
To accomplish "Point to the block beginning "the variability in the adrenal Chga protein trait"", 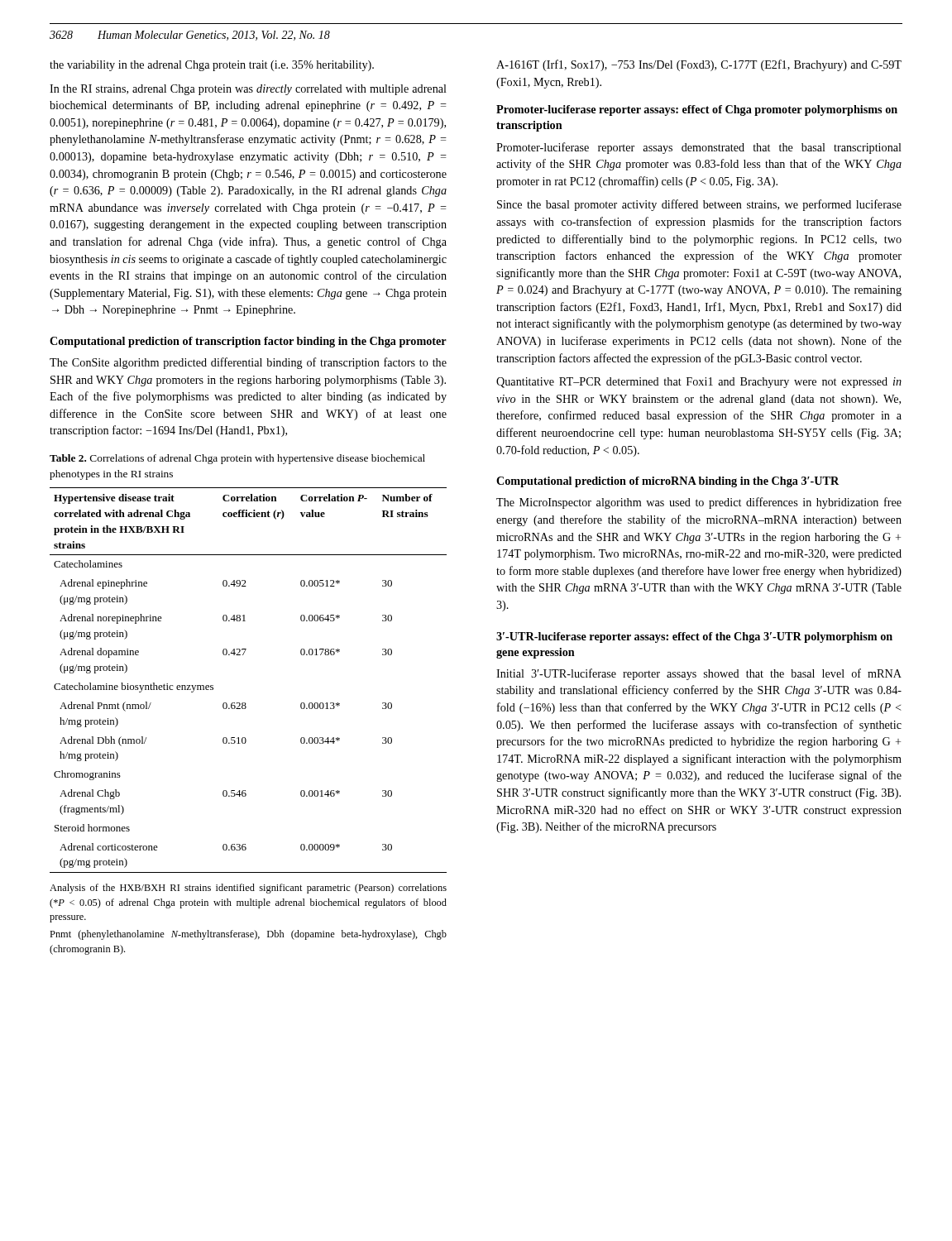I will click(248, 187).
